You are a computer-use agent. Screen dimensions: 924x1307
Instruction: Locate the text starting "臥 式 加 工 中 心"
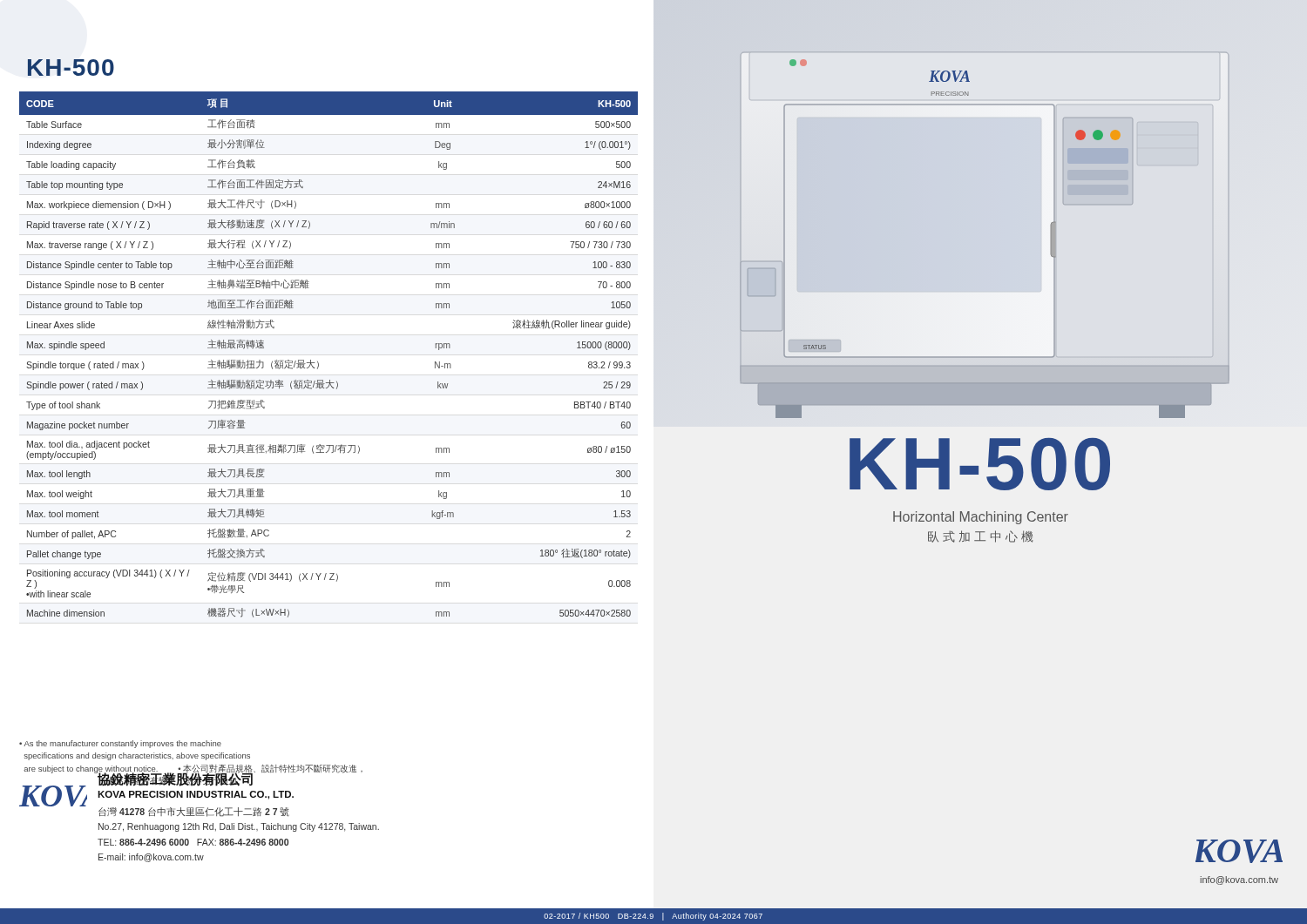[980, 536]
